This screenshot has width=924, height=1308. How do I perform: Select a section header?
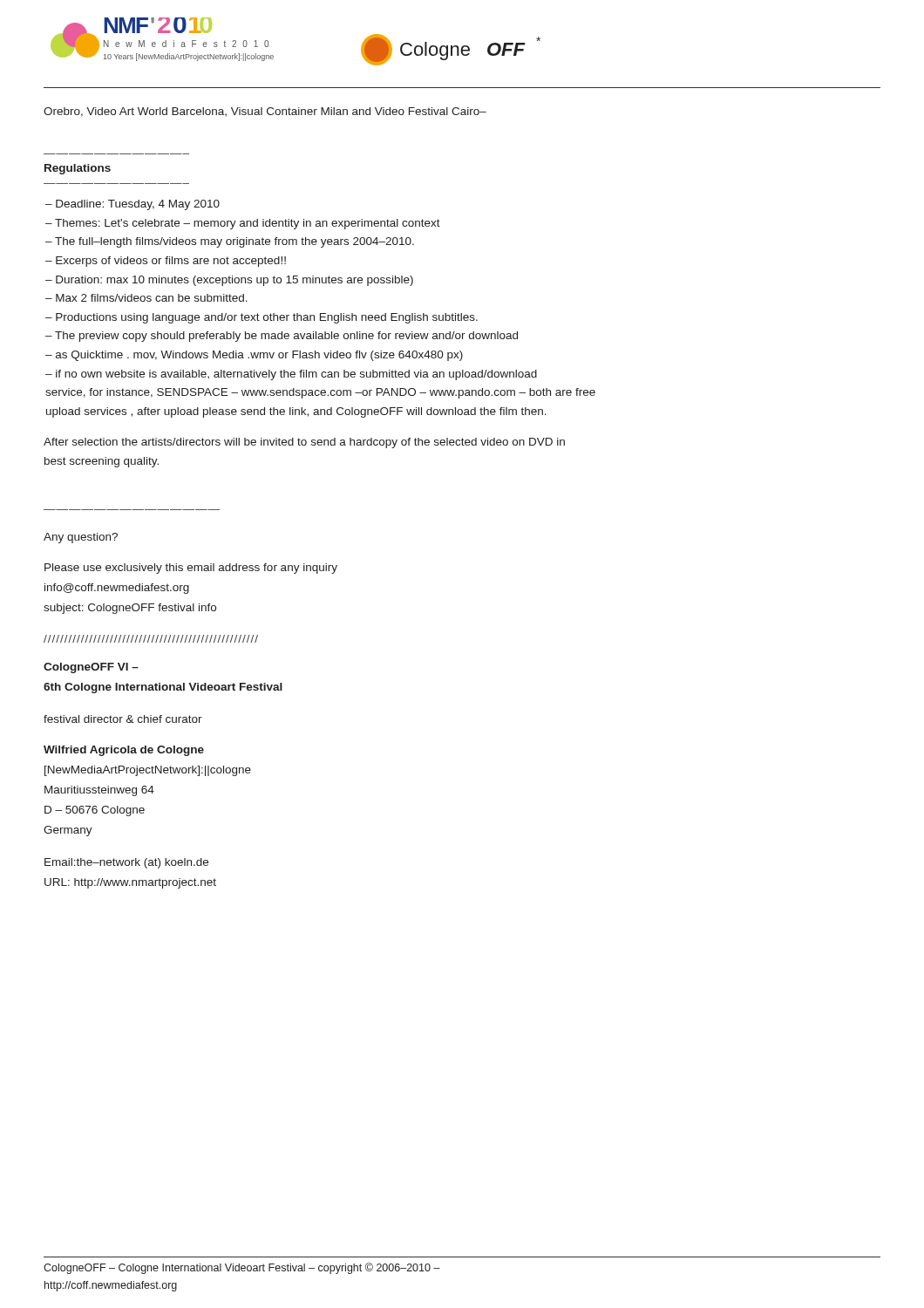click(x=77, y=168)
